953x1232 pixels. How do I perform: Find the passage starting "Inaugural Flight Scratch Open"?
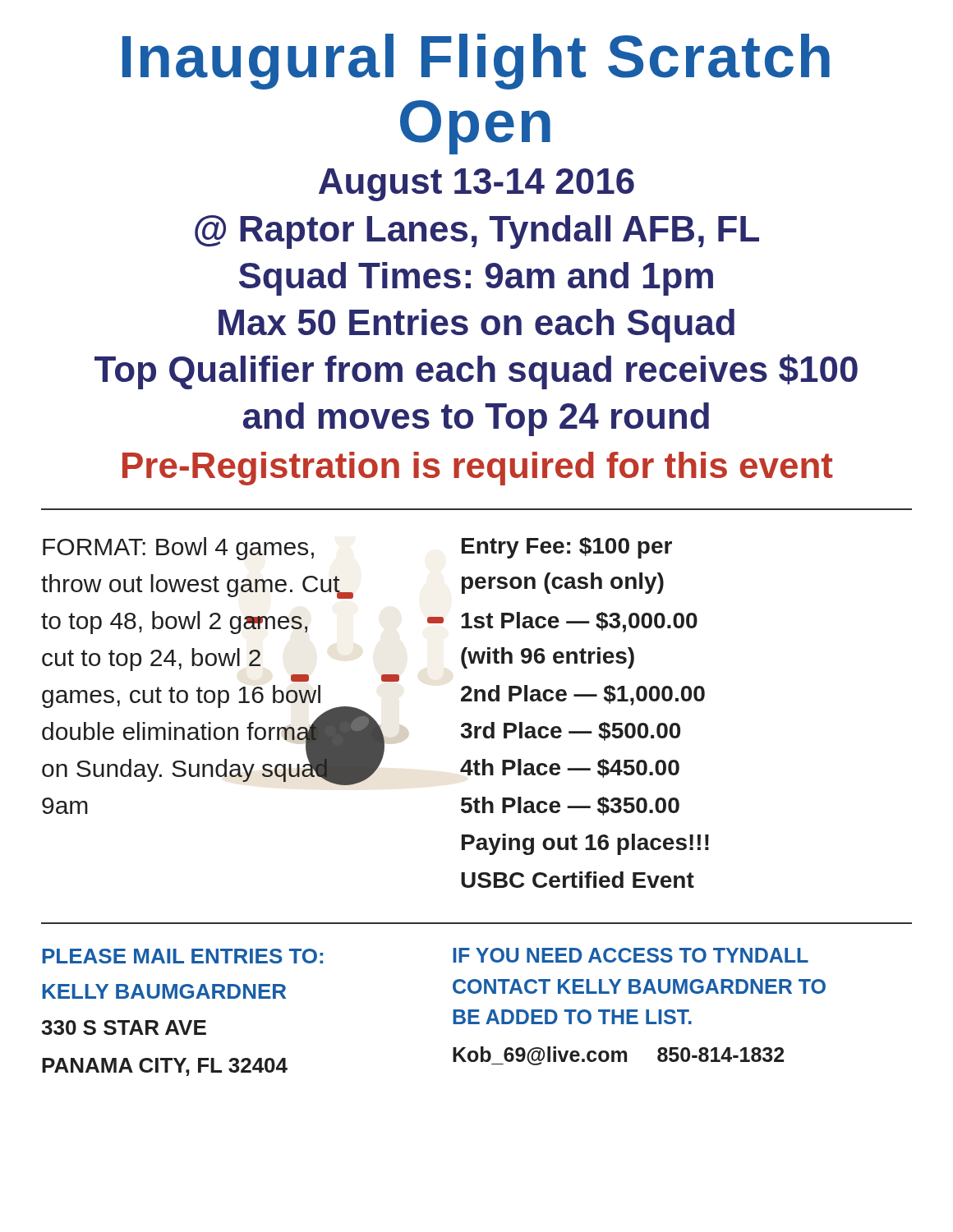click(476, 90)
